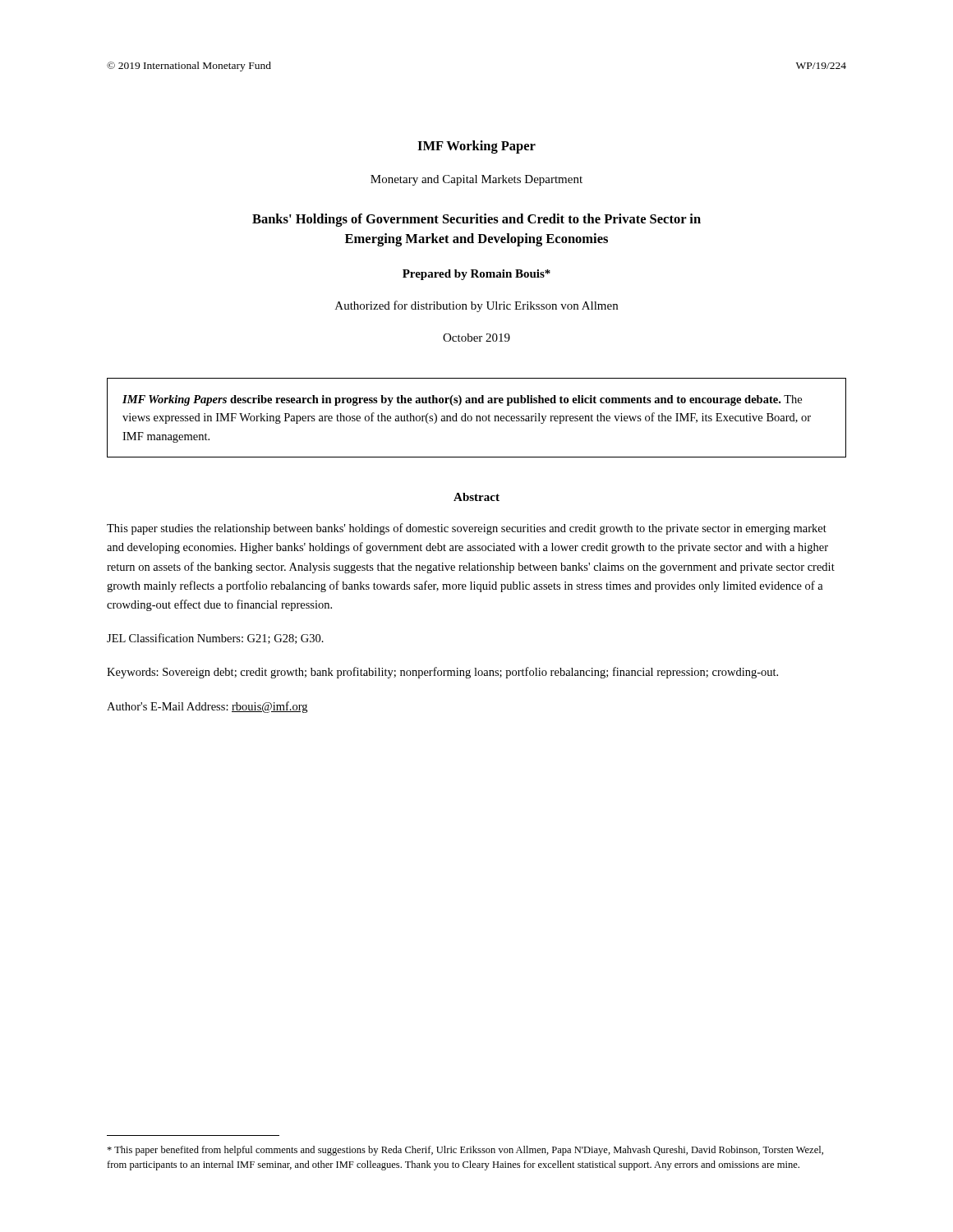Image resolution: width=953 pixels, height=1232 pixels.
Task: Point to the region starting "Authorized for distribution"
Action: click(x=476, y=305)
